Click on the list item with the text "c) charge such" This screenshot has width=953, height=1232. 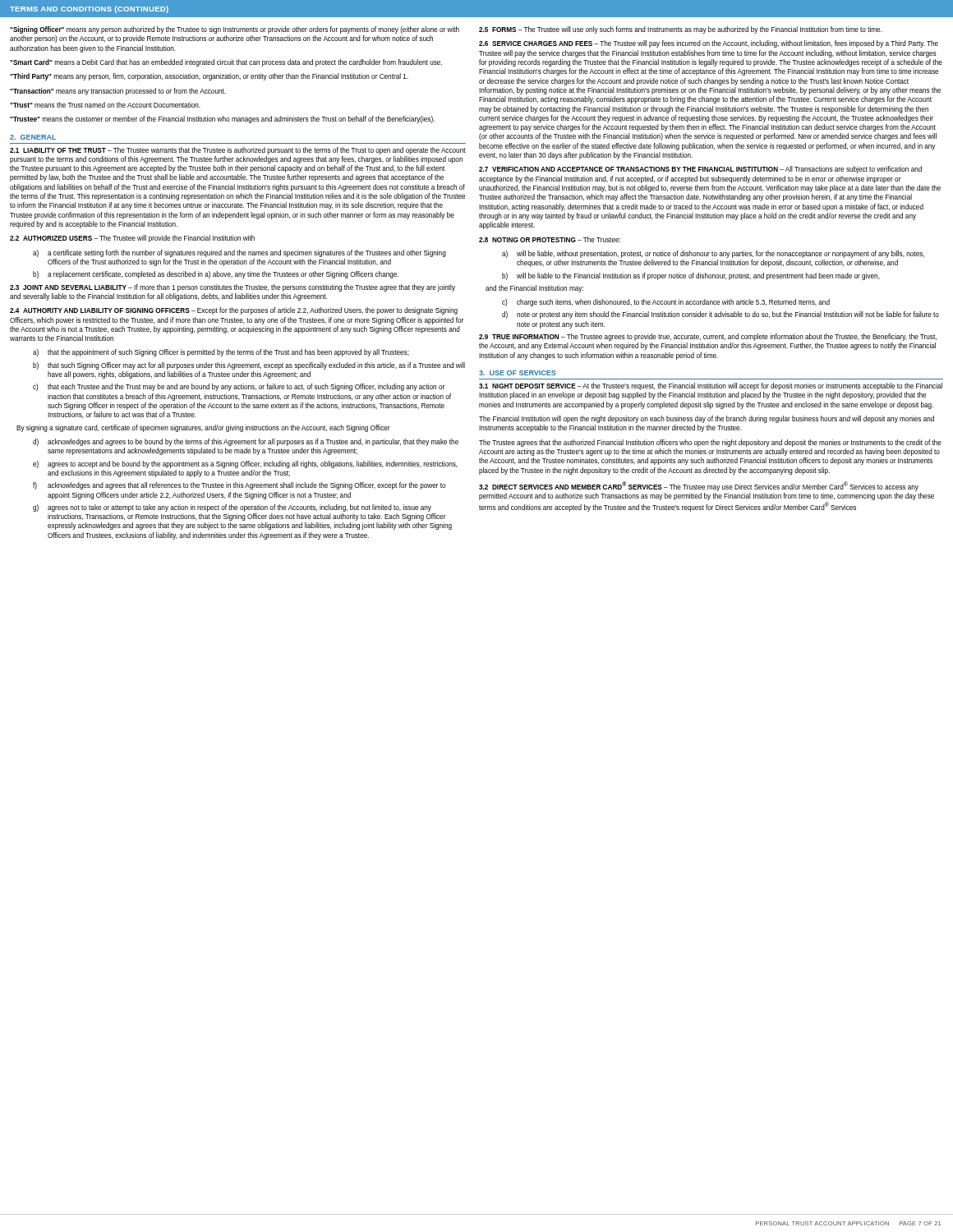(x=666, y=303)
